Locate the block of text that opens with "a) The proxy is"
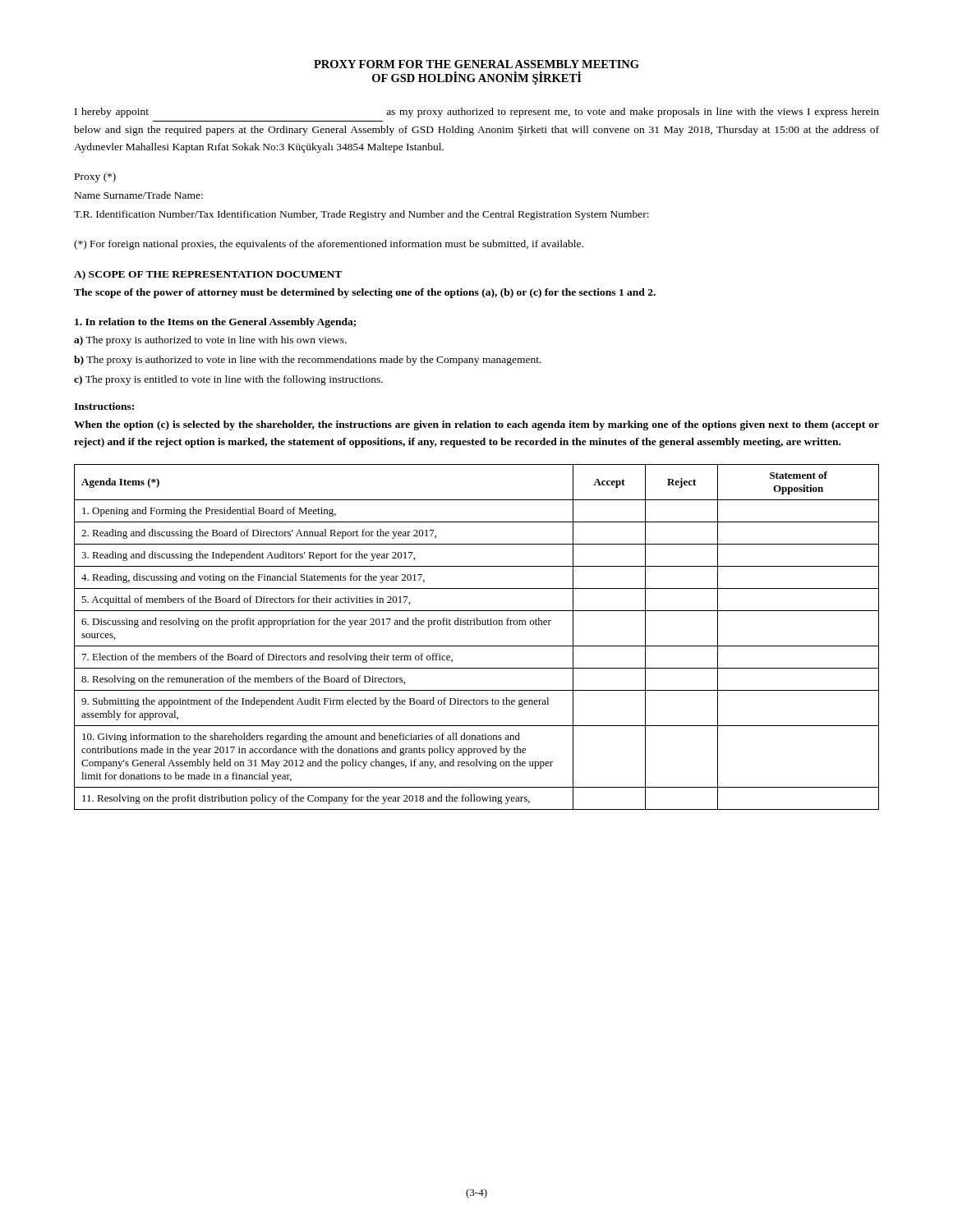953x1232 pixels. [210, 340]
